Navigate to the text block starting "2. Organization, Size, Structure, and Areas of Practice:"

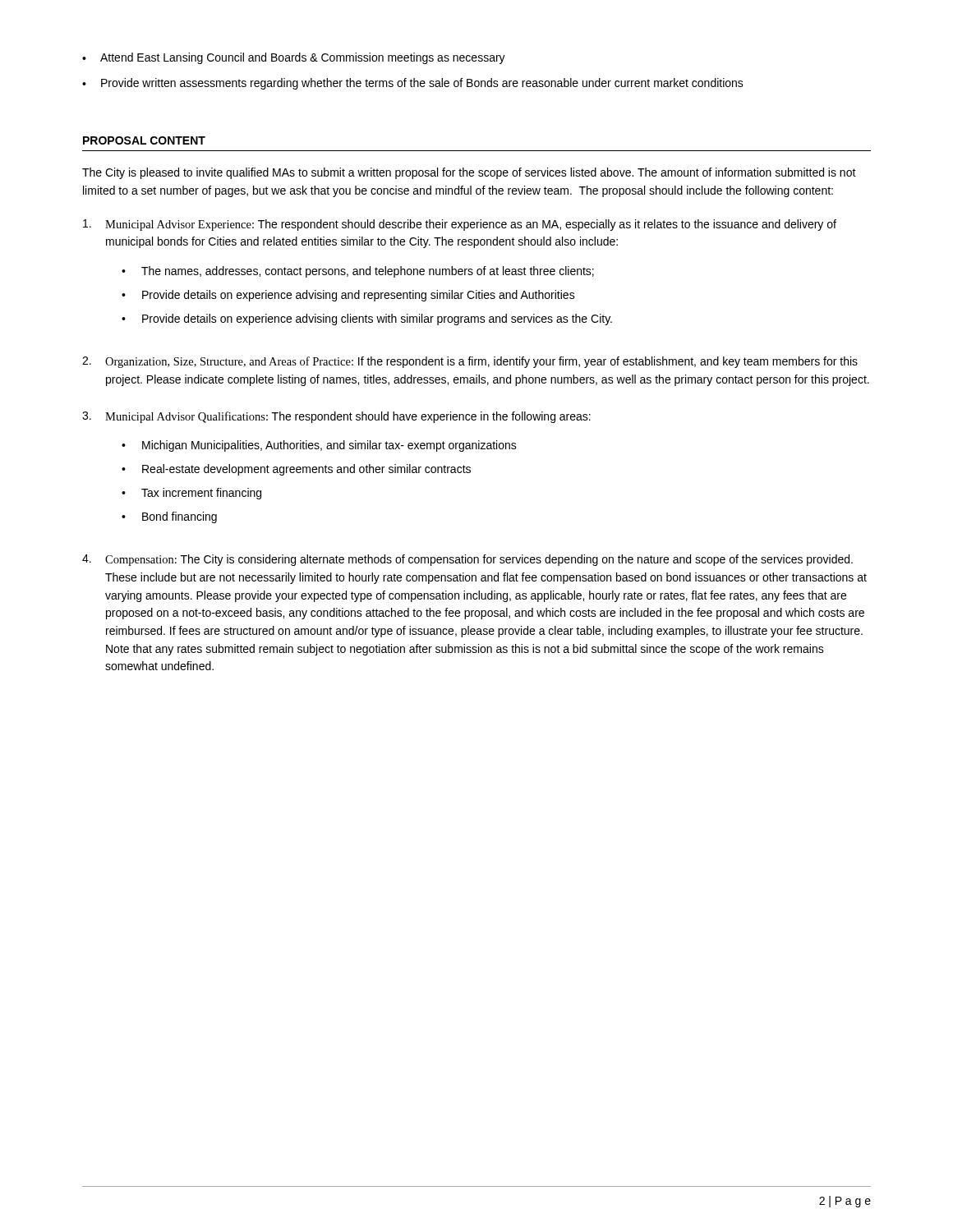476,371
